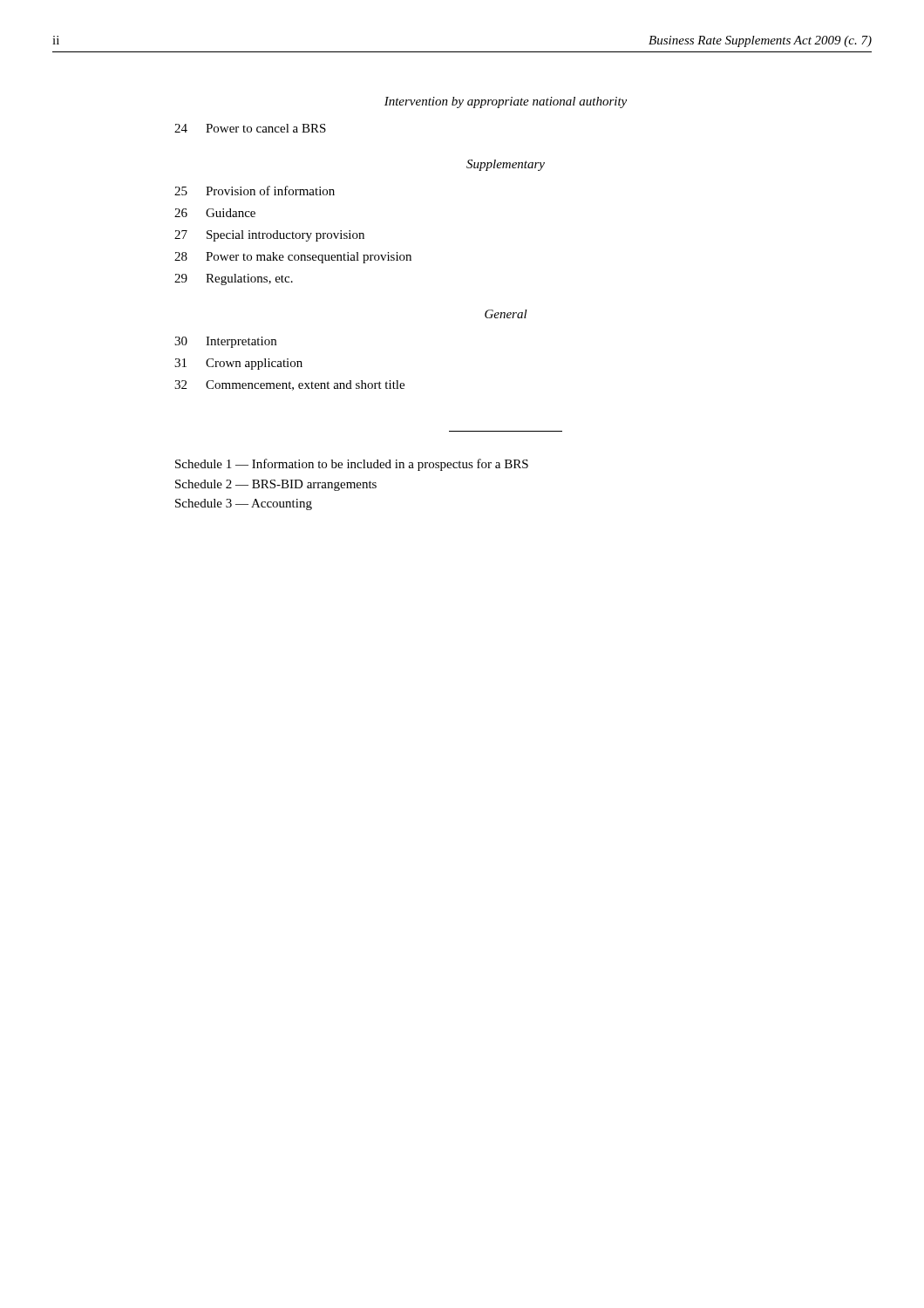The width and height of the screenshot is (924, 1308).
Task: Click where it says "30 Interpretation"
Action: 225,342
